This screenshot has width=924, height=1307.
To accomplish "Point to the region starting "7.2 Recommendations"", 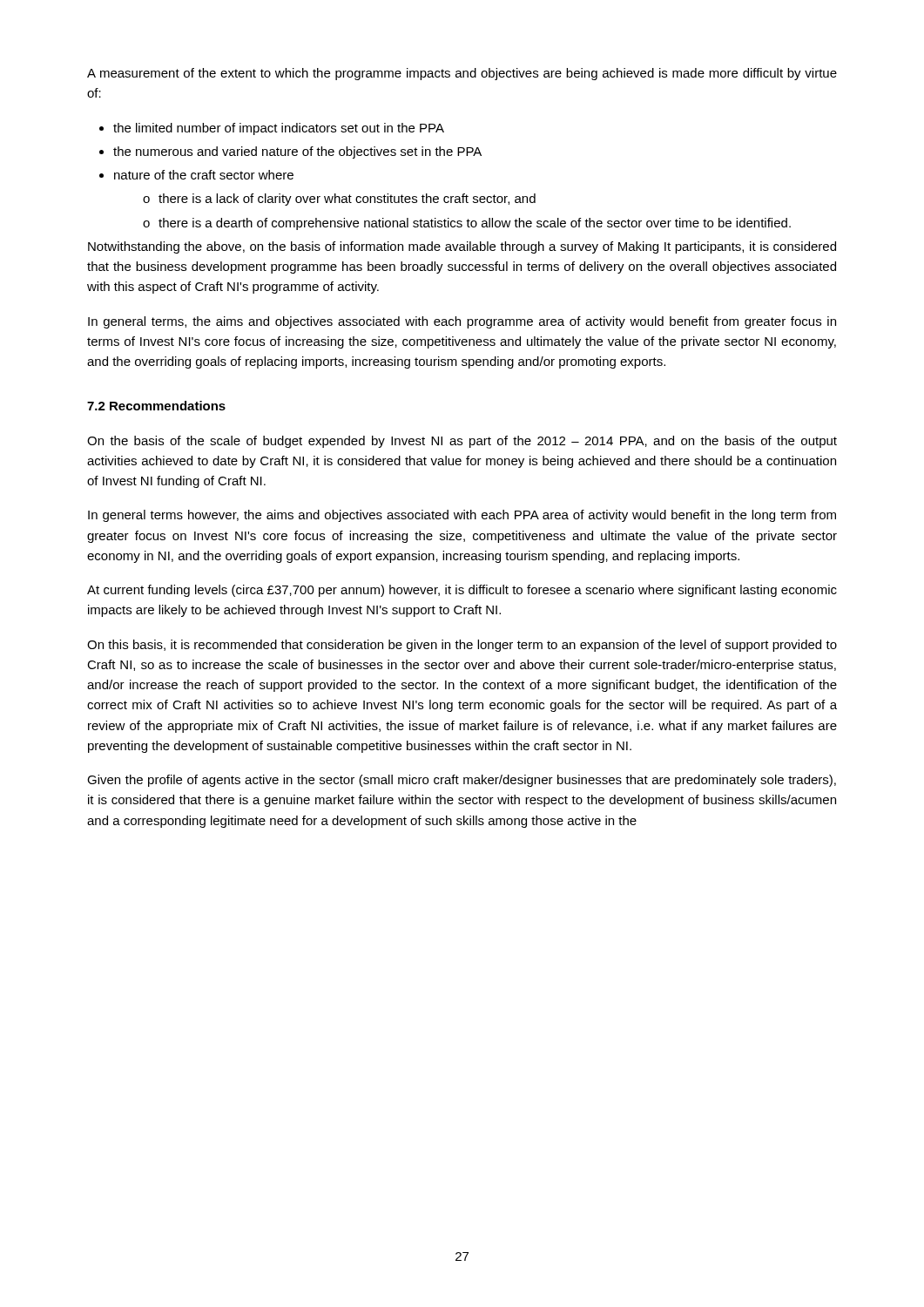I will click(x=156, y=406).
